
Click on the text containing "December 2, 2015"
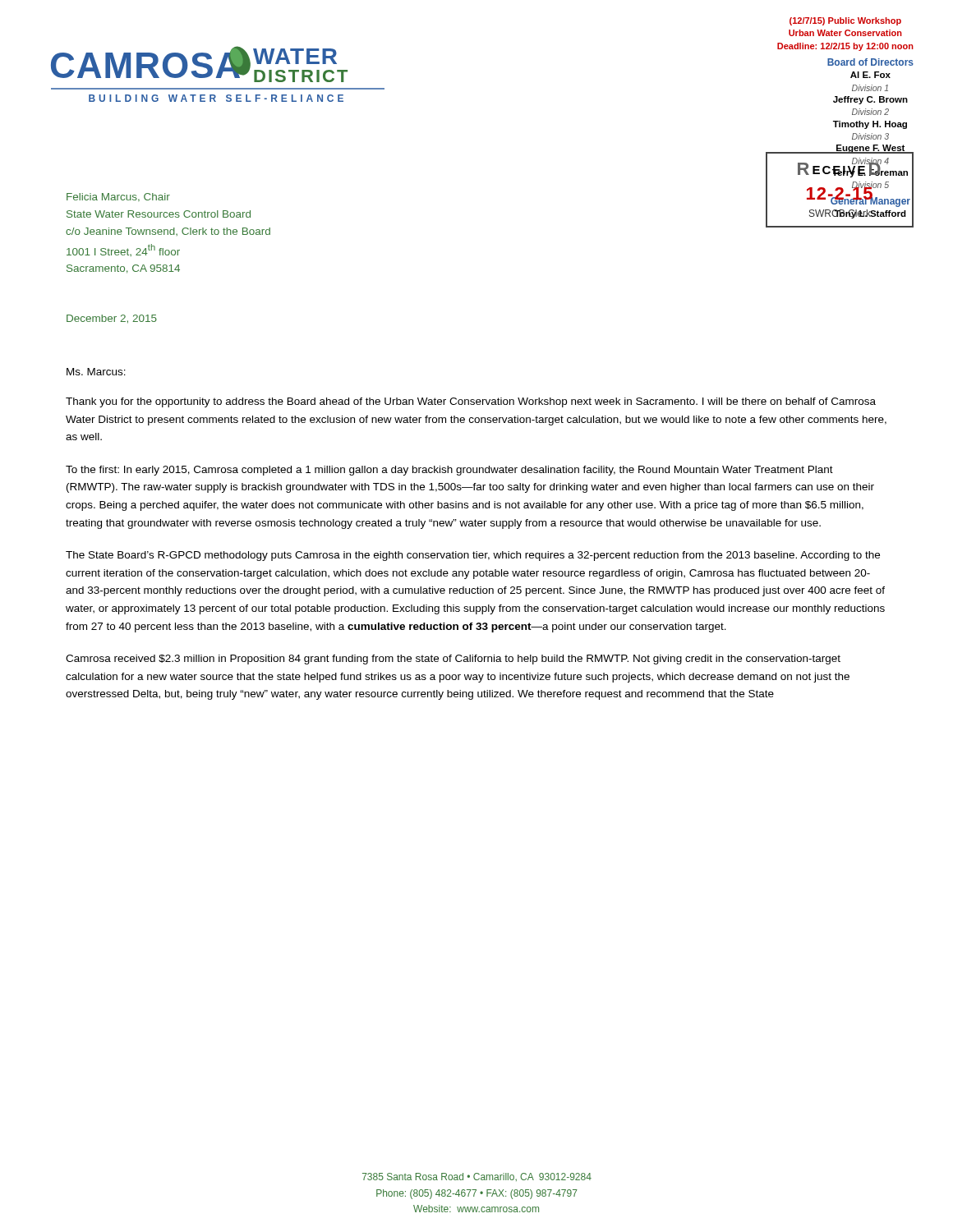pyautogui.click(x=111, y=318)
